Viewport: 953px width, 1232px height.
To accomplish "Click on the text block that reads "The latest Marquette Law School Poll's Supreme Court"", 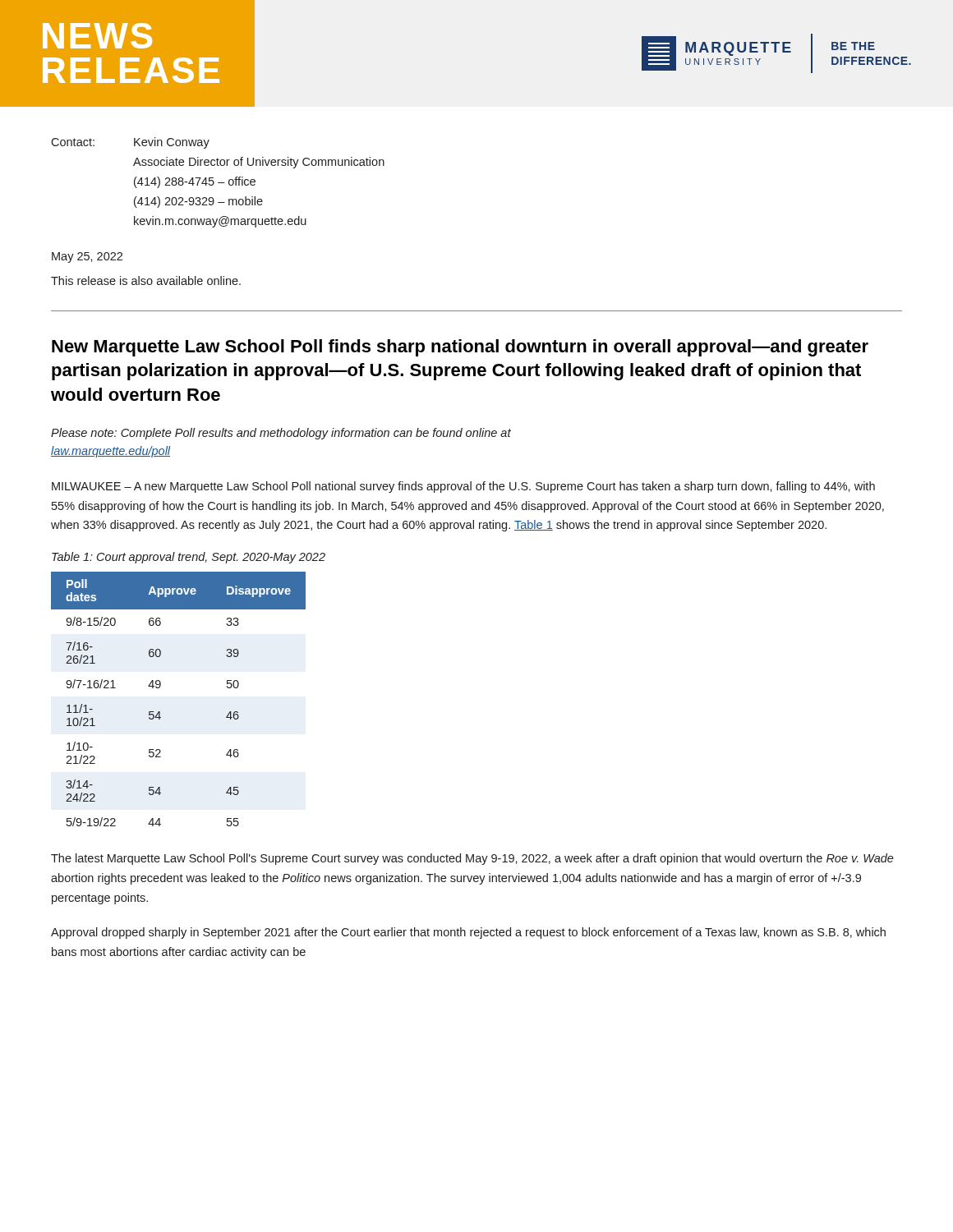I will 472,878.
